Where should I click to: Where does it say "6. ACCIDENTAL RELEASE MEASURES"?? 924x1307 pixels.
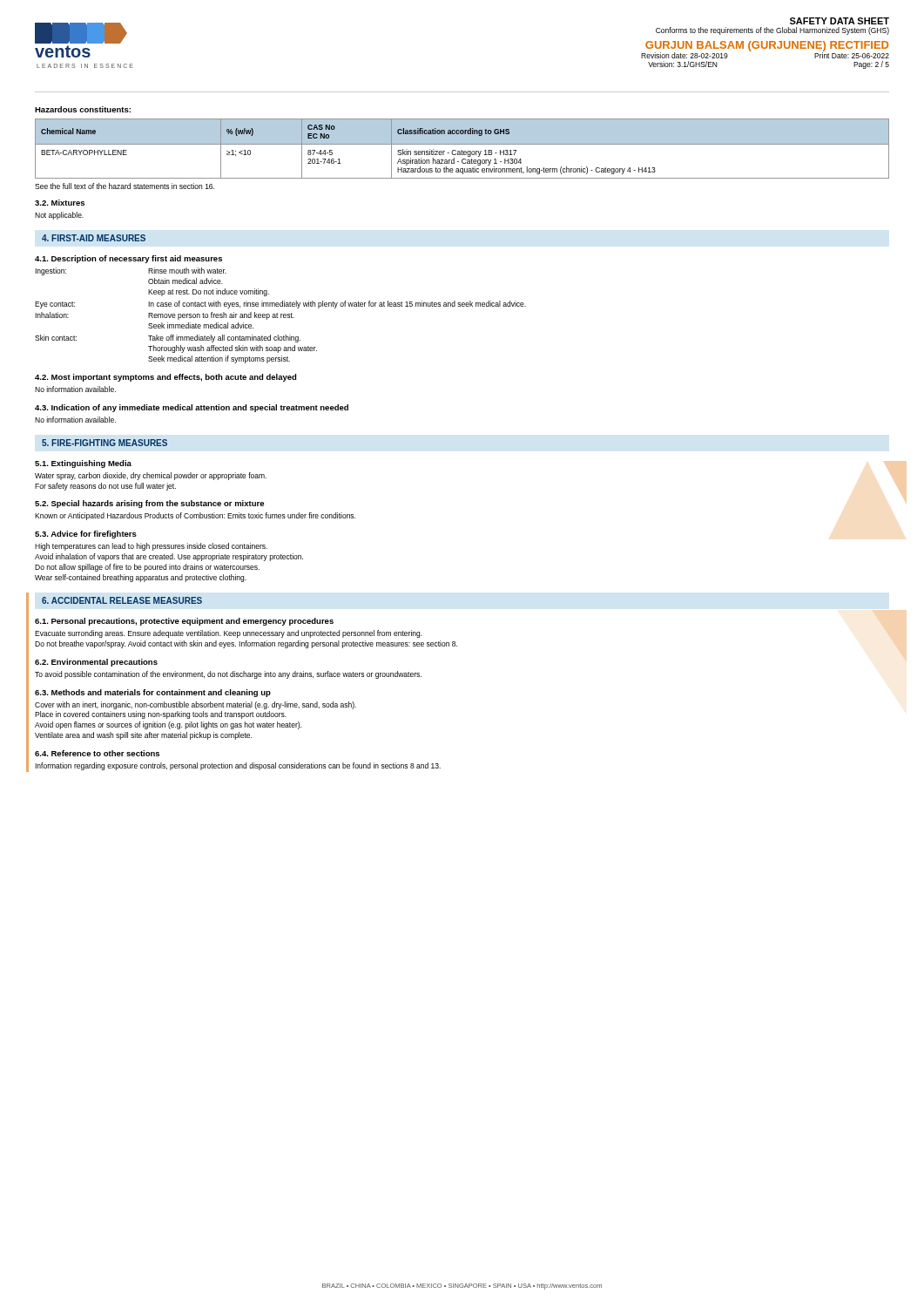point(122,601)
